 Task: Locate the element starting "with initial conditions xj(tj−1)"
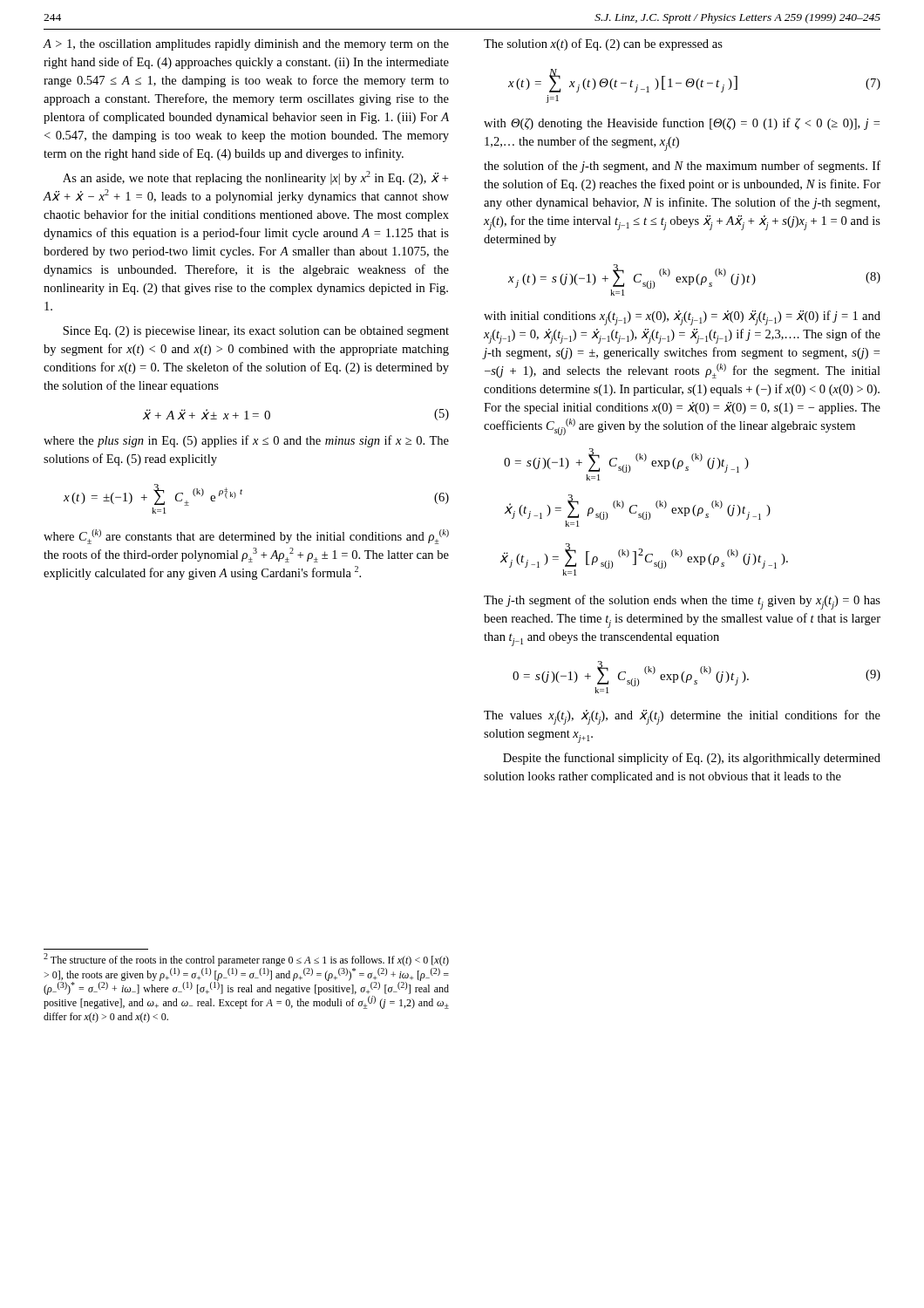[682, 371]
